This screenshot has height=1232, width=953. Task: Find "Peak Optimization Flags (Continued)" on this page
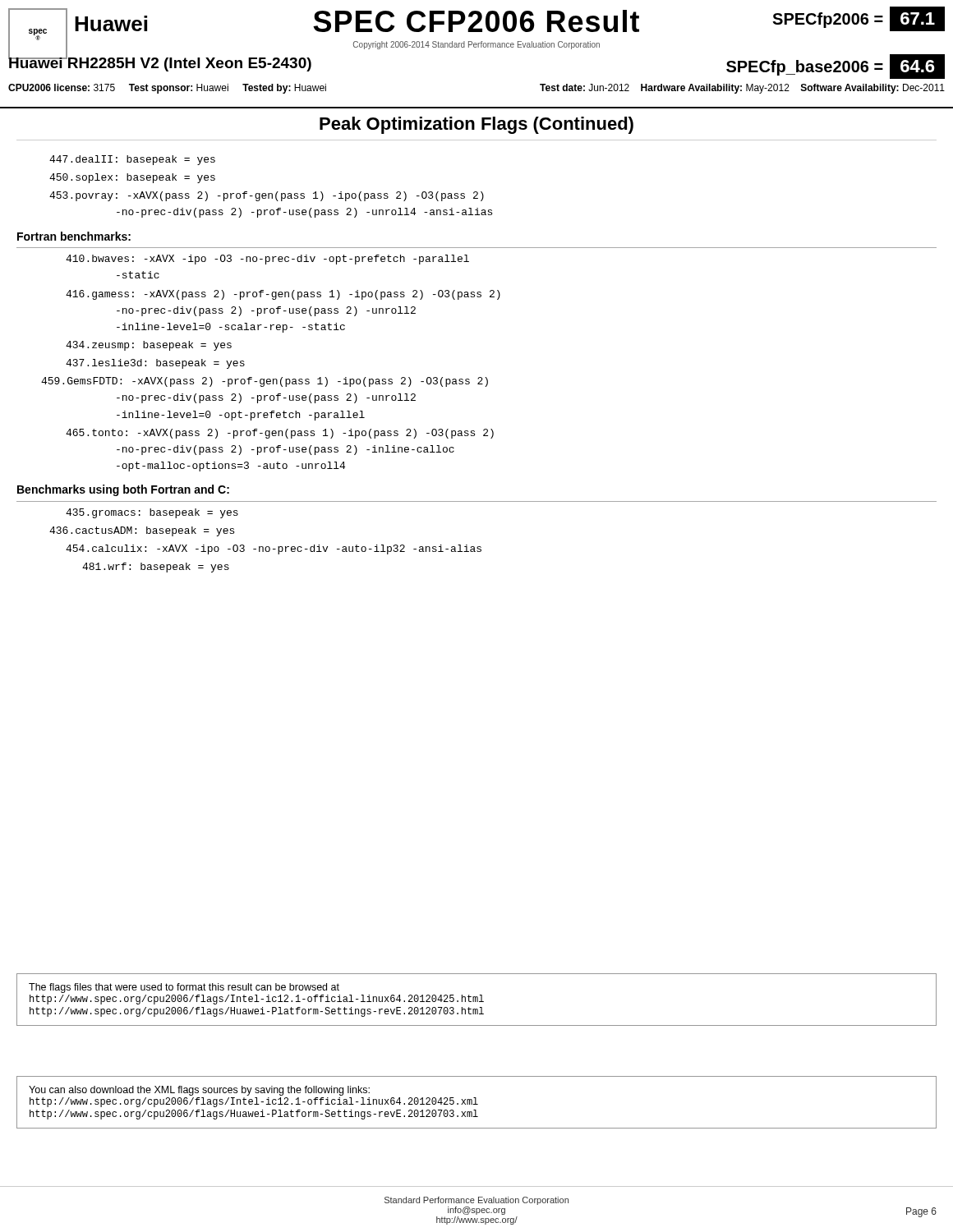point(476,127)
